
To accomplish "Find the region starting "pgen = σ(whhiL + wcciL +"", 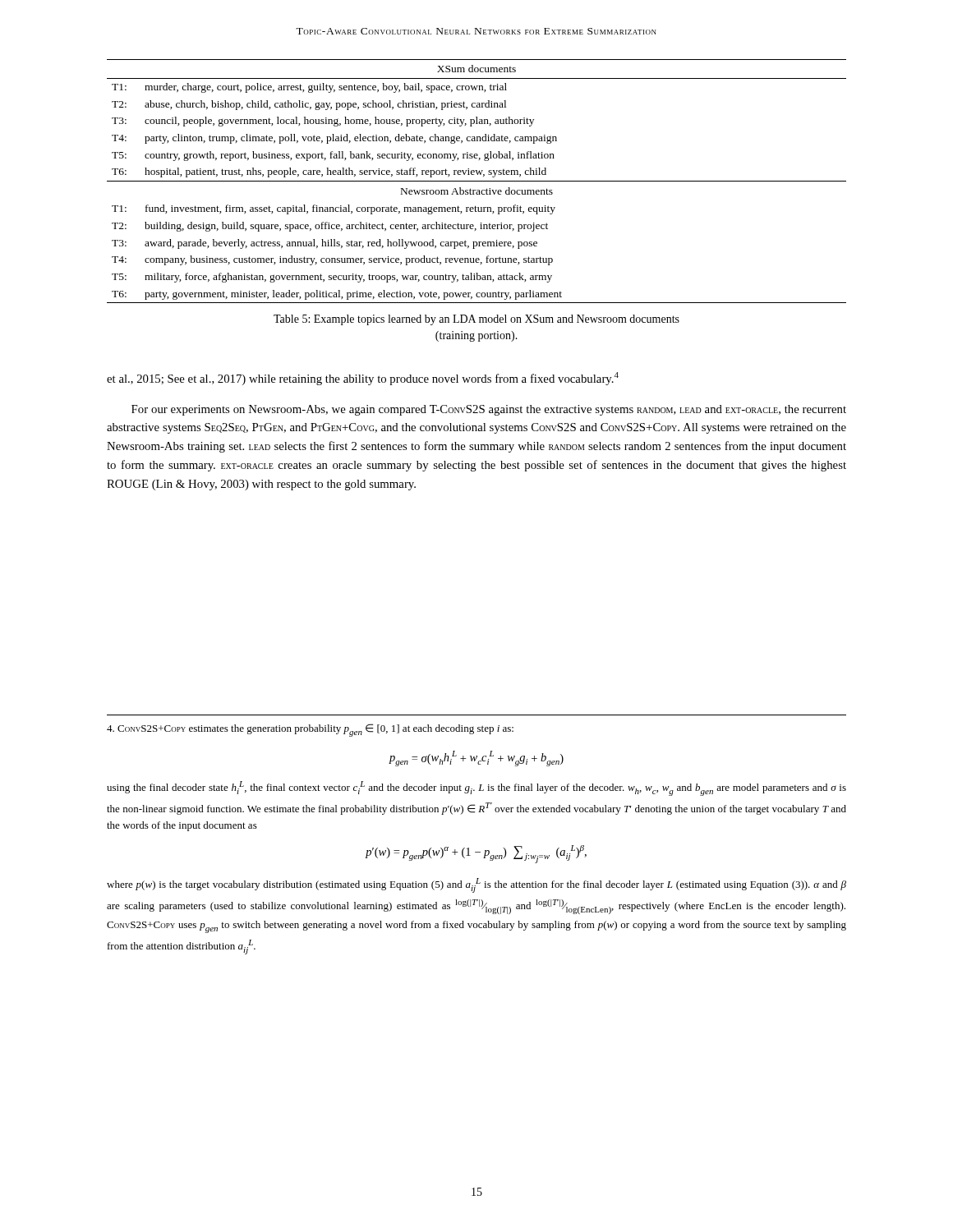I will click(x=476, y=758).
